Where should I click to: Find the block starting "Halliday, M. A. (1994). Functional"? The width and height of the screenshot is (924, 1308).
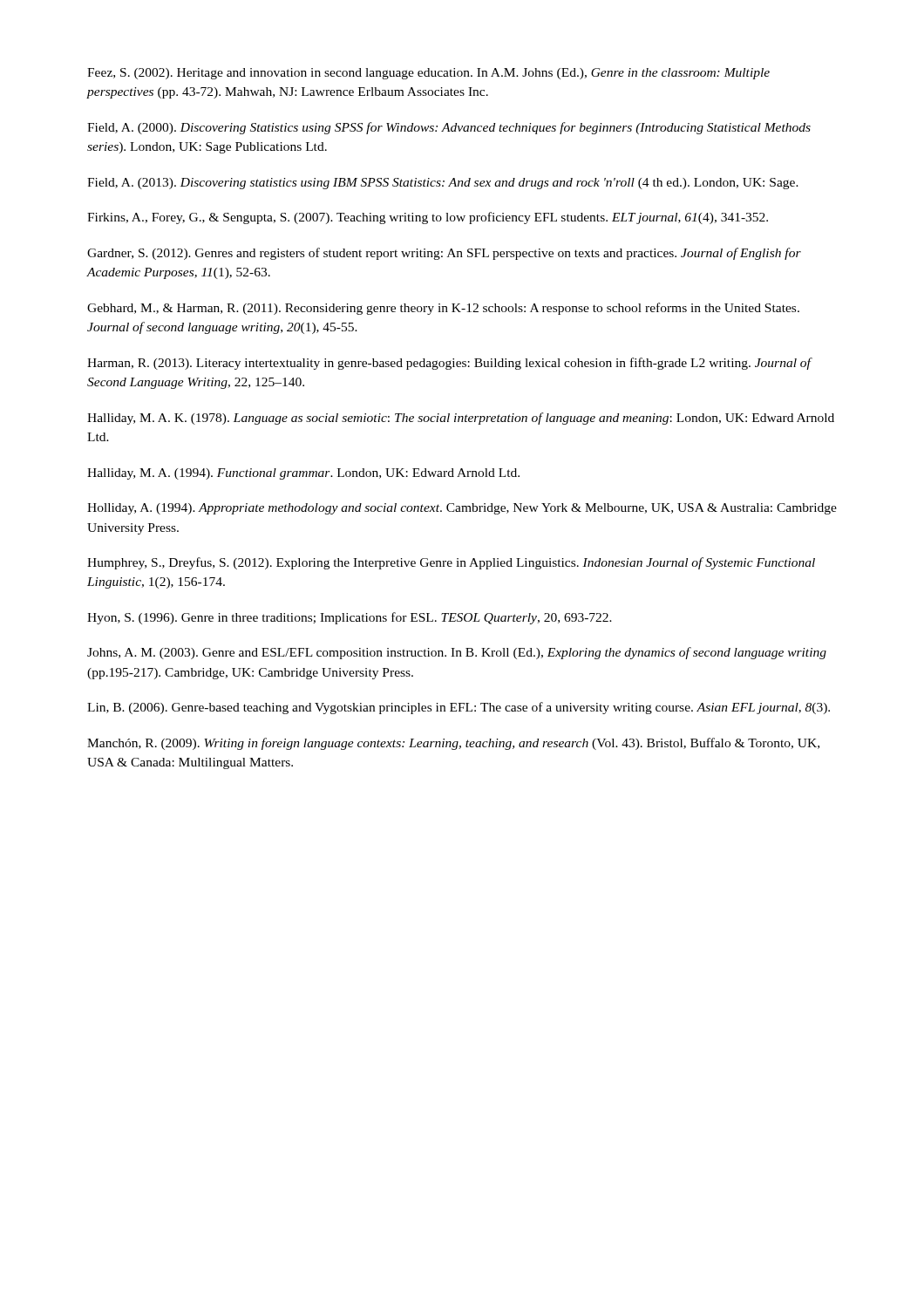pyautogui.click(x=304, y=472)
